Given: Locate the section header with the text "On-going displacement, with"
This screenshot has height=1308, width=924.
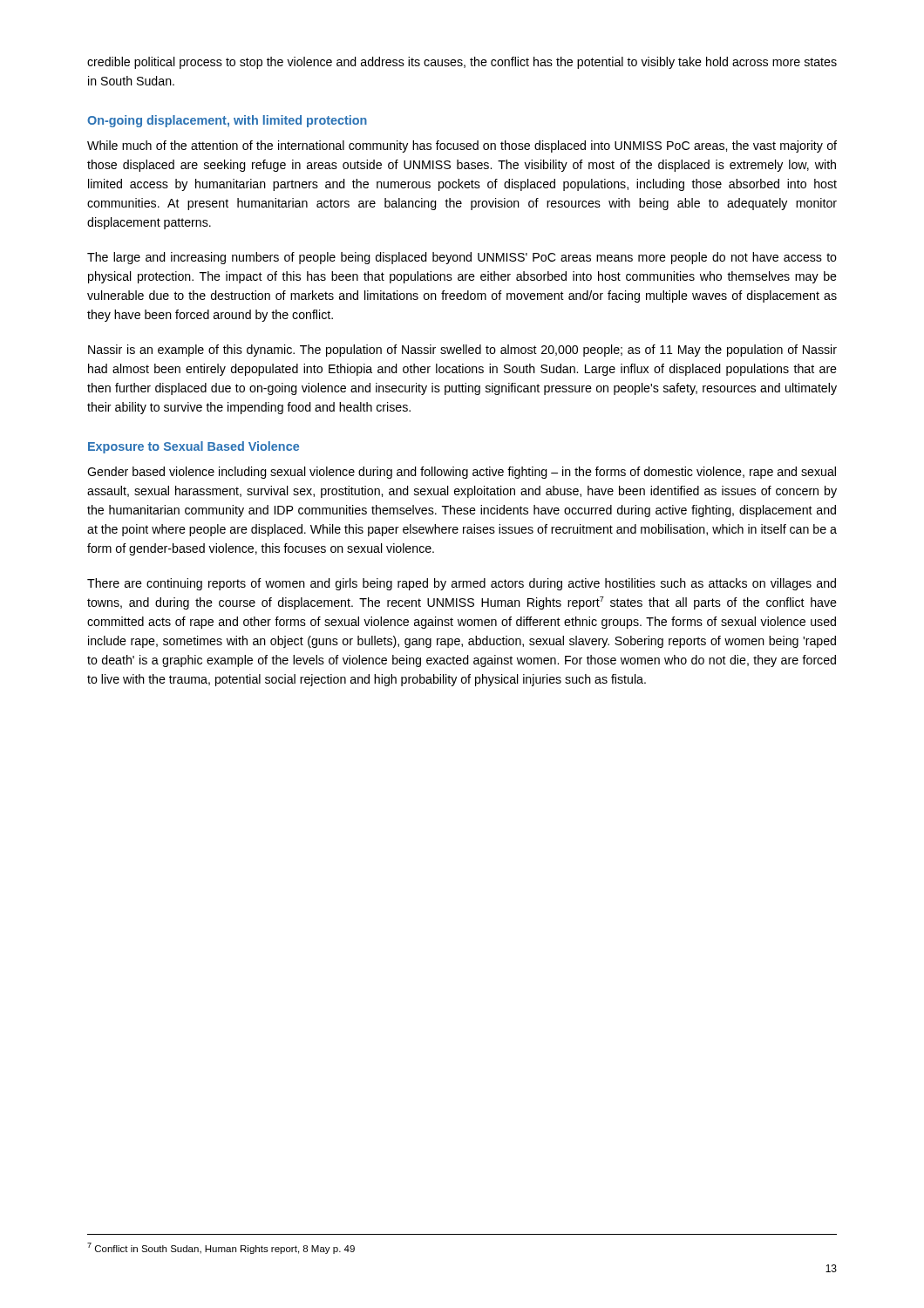Looking at the screenshot, I should tap(227, 120).
